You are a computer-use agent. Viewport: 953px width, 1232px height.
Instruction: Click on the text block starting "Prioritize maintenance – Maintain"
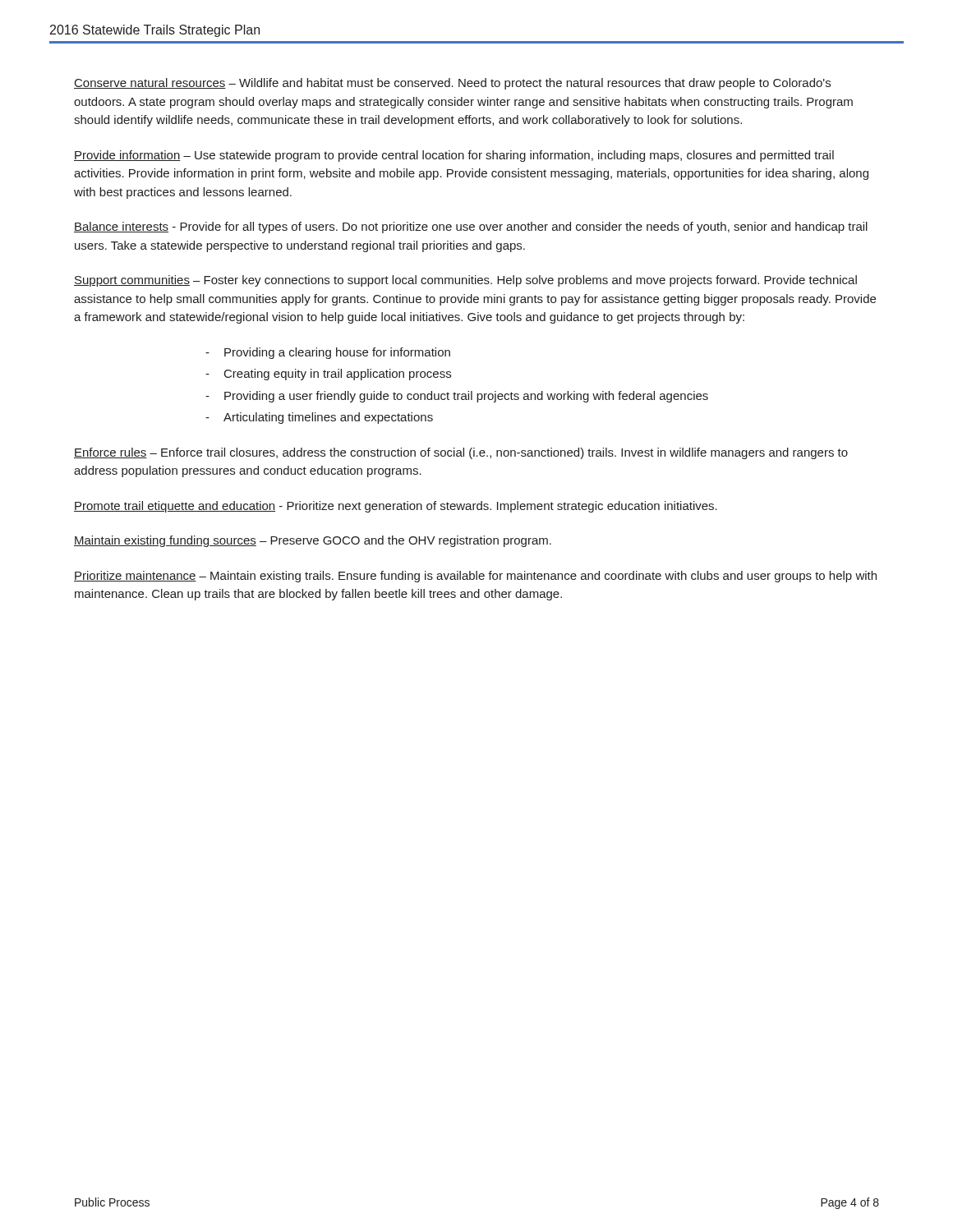click(x=476, y=584)
